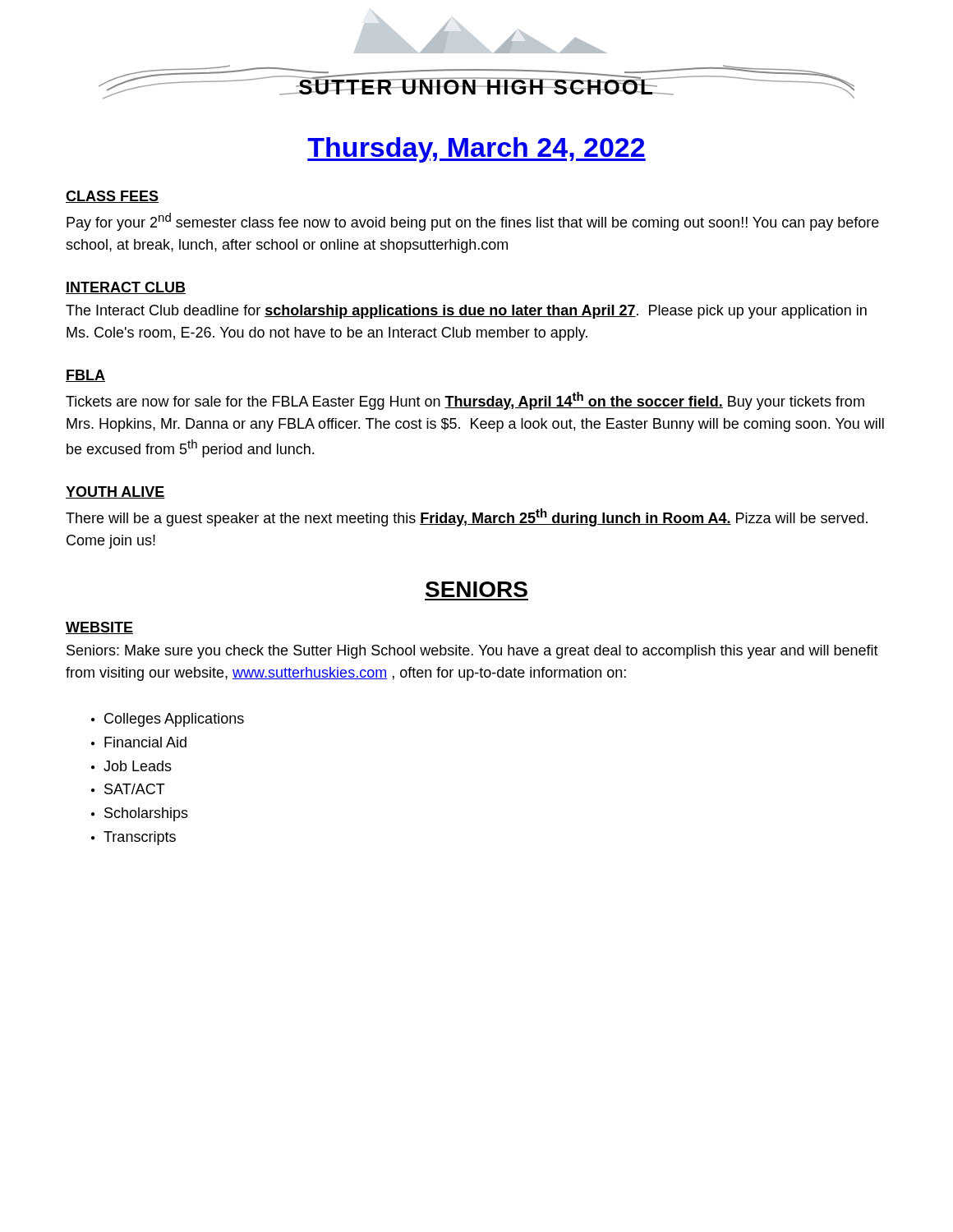
Task: Locate the text block with the text "The Interact Club deadline"
Action: pyautogui.click(x=467, y=322)
